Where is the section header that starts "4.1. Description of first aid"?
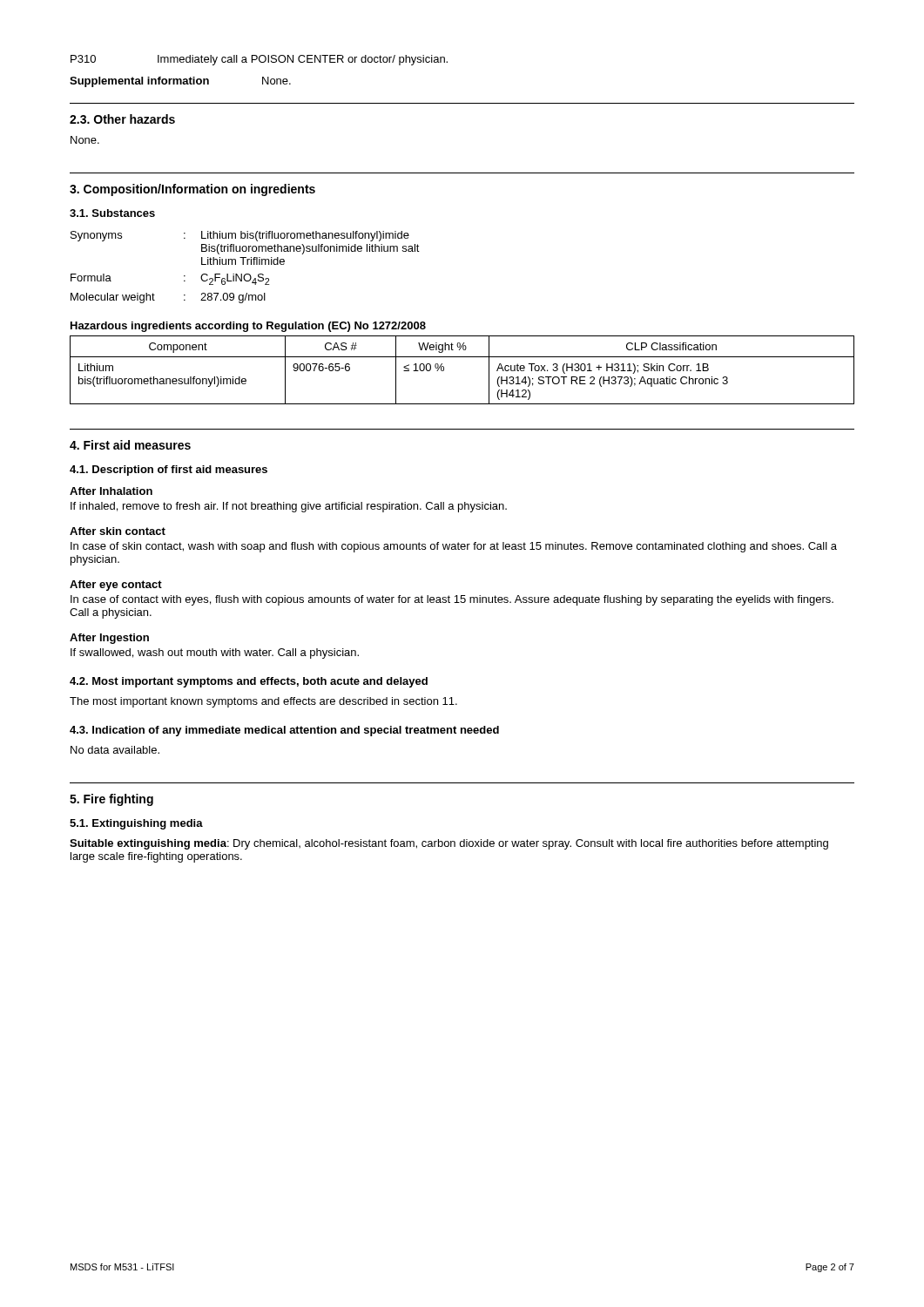924x1307 pixels. coord(169,469)
